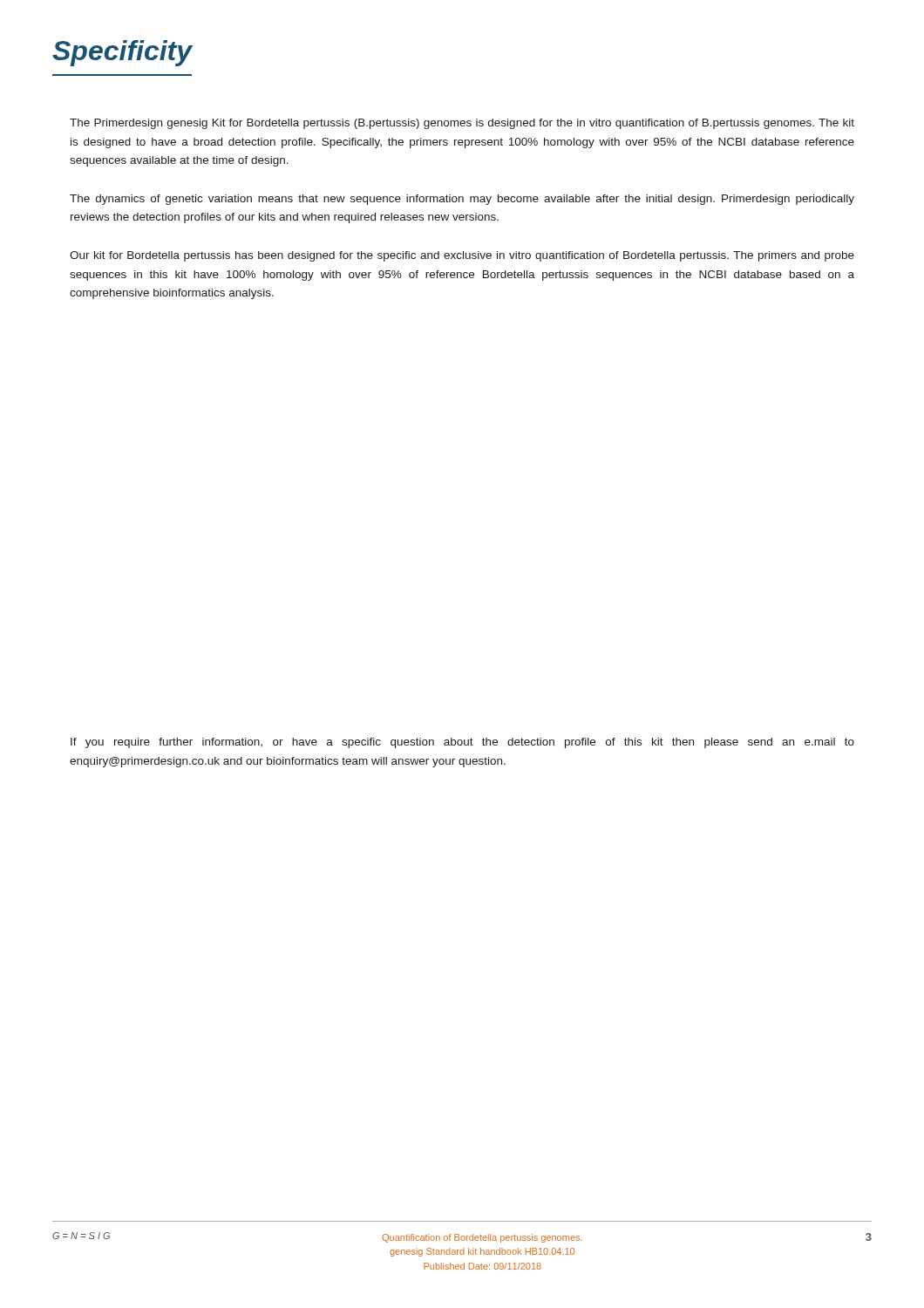Find the block on this page that starts "Our kit for Bordetella pertussis has"
The width and height of the screenshot is (924, 1308).
click(x=462, y=274)
